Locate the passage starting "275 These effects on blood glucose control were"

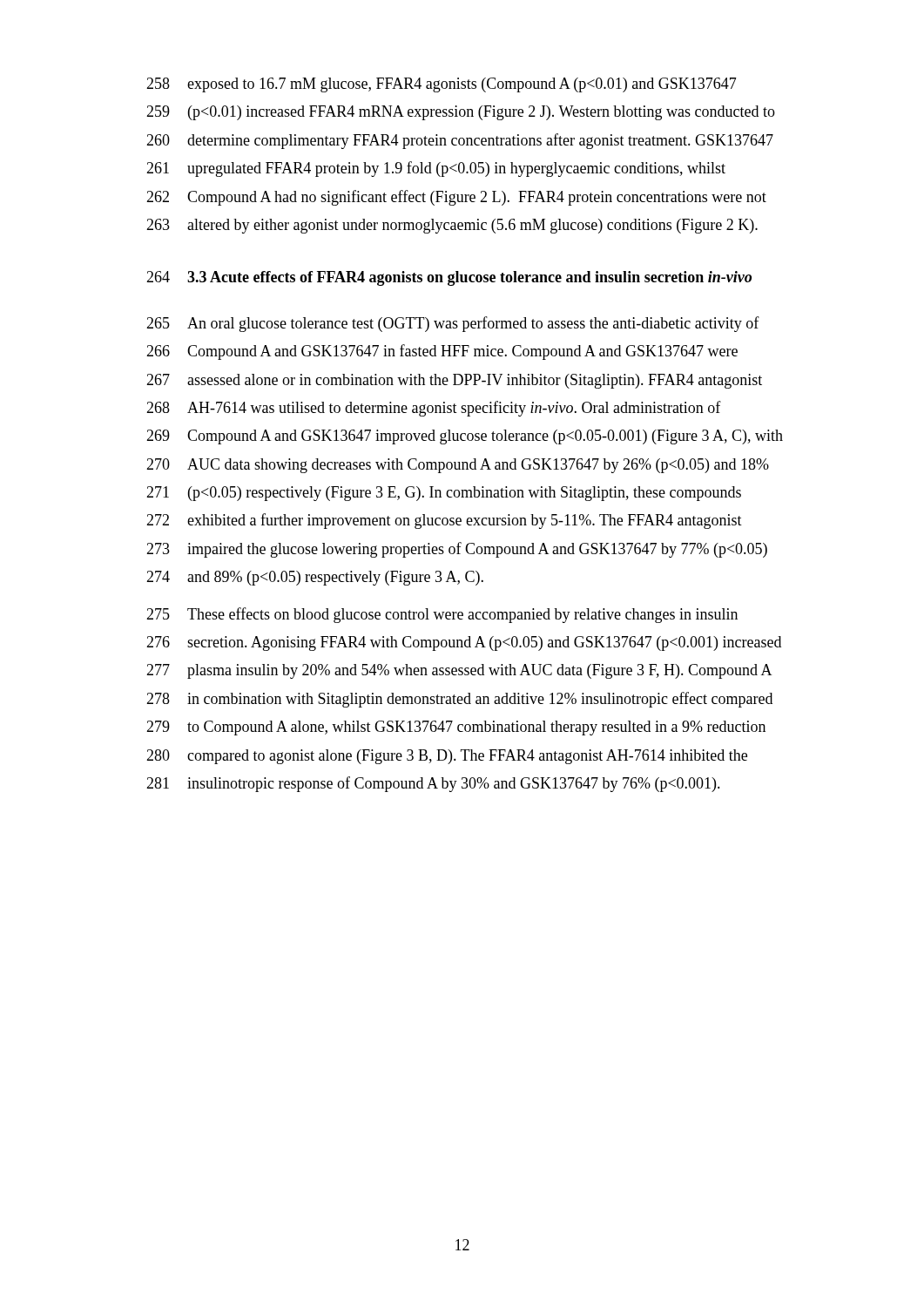471,614
